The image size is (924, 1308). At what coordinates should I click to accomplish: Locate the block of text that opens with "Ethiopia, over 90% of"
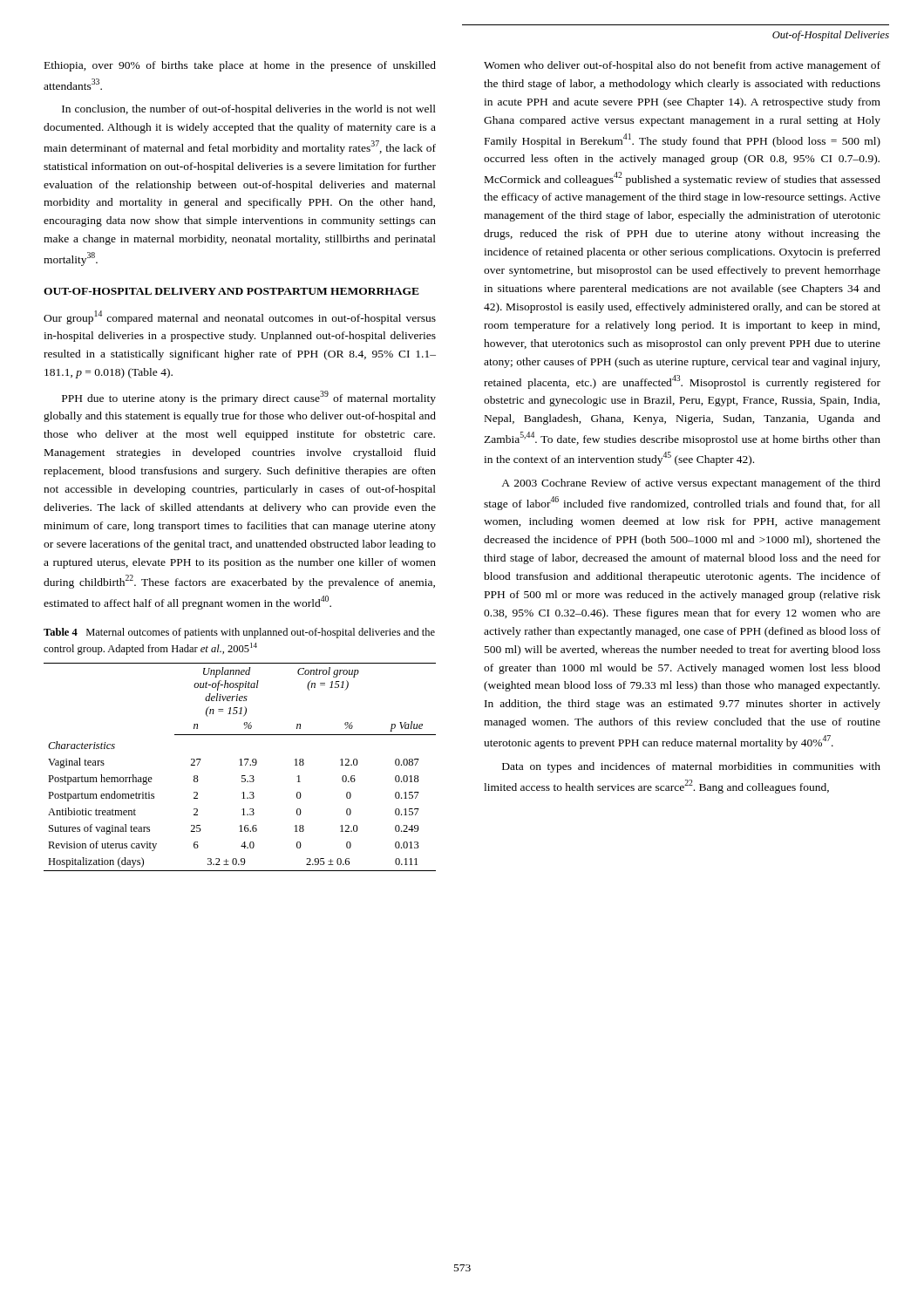click(240, 163)
